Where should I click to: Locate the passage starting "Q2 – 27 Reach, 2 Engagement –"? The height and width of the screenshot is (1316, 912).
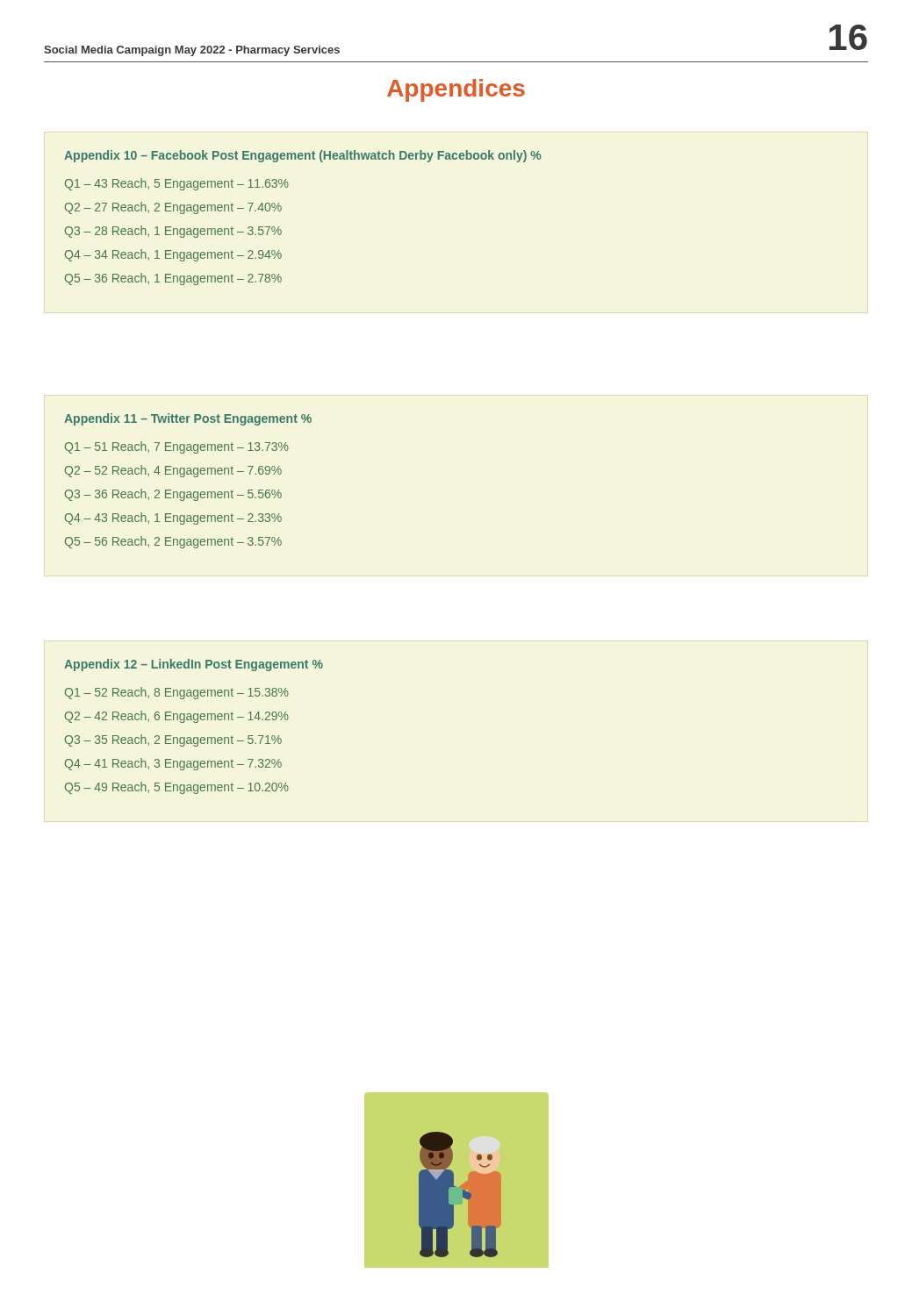pyautogui.click(x=173, y=207)
